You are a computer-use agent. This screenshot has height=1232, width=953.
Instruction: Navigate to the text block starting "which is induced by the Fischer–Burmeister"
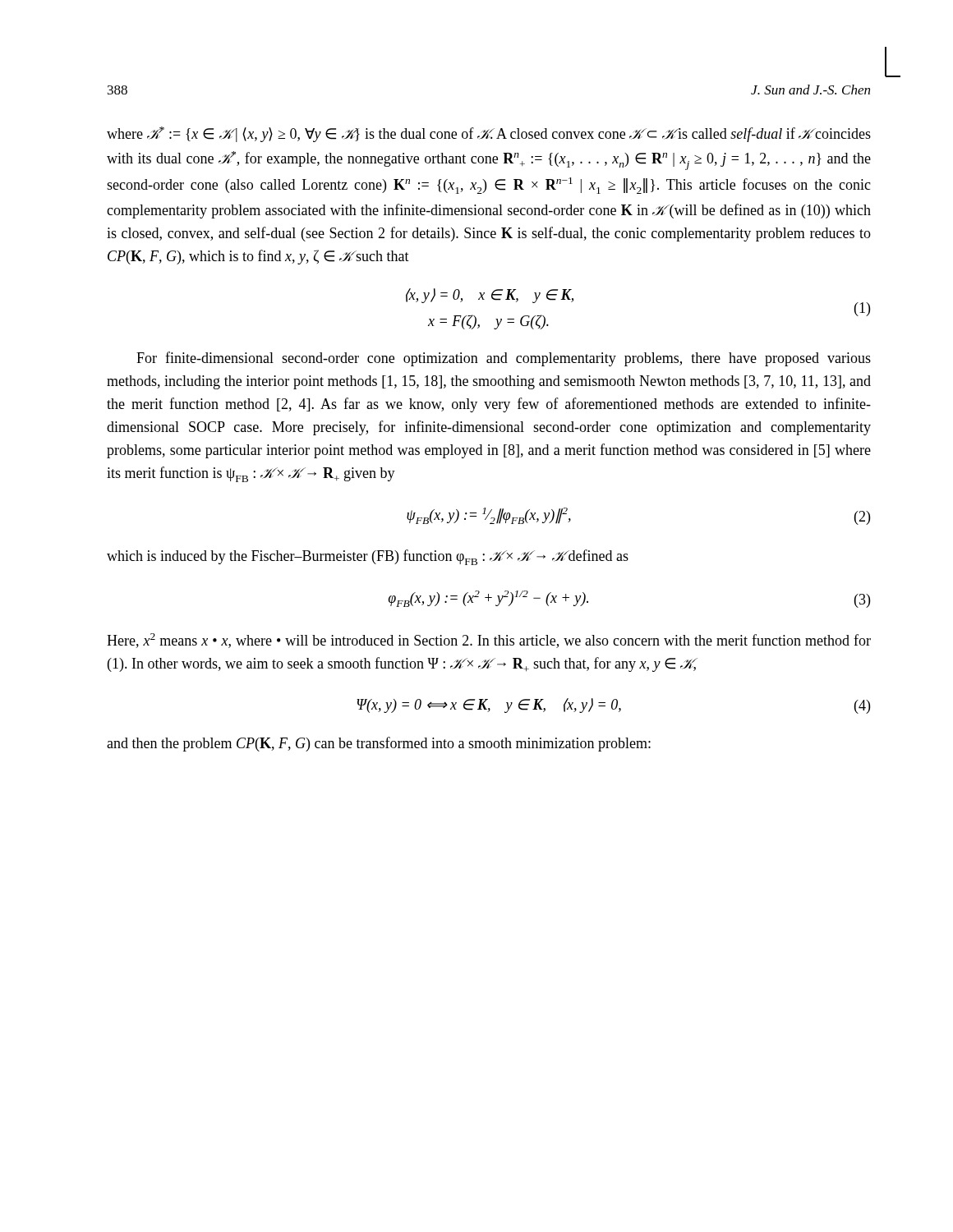tap(489, 558)
